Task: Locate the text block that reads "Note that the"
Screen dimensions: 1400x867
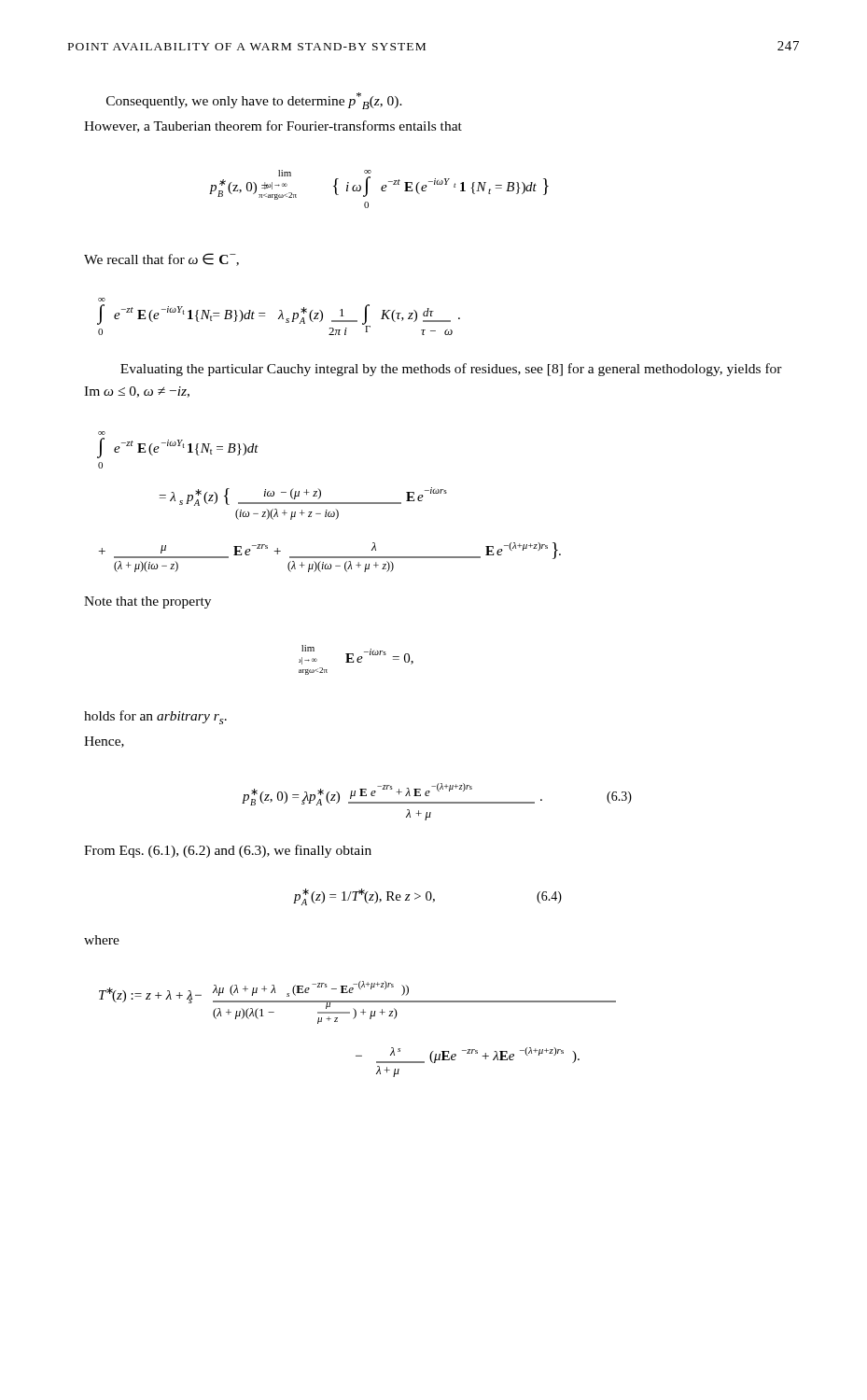Action: 148,601
